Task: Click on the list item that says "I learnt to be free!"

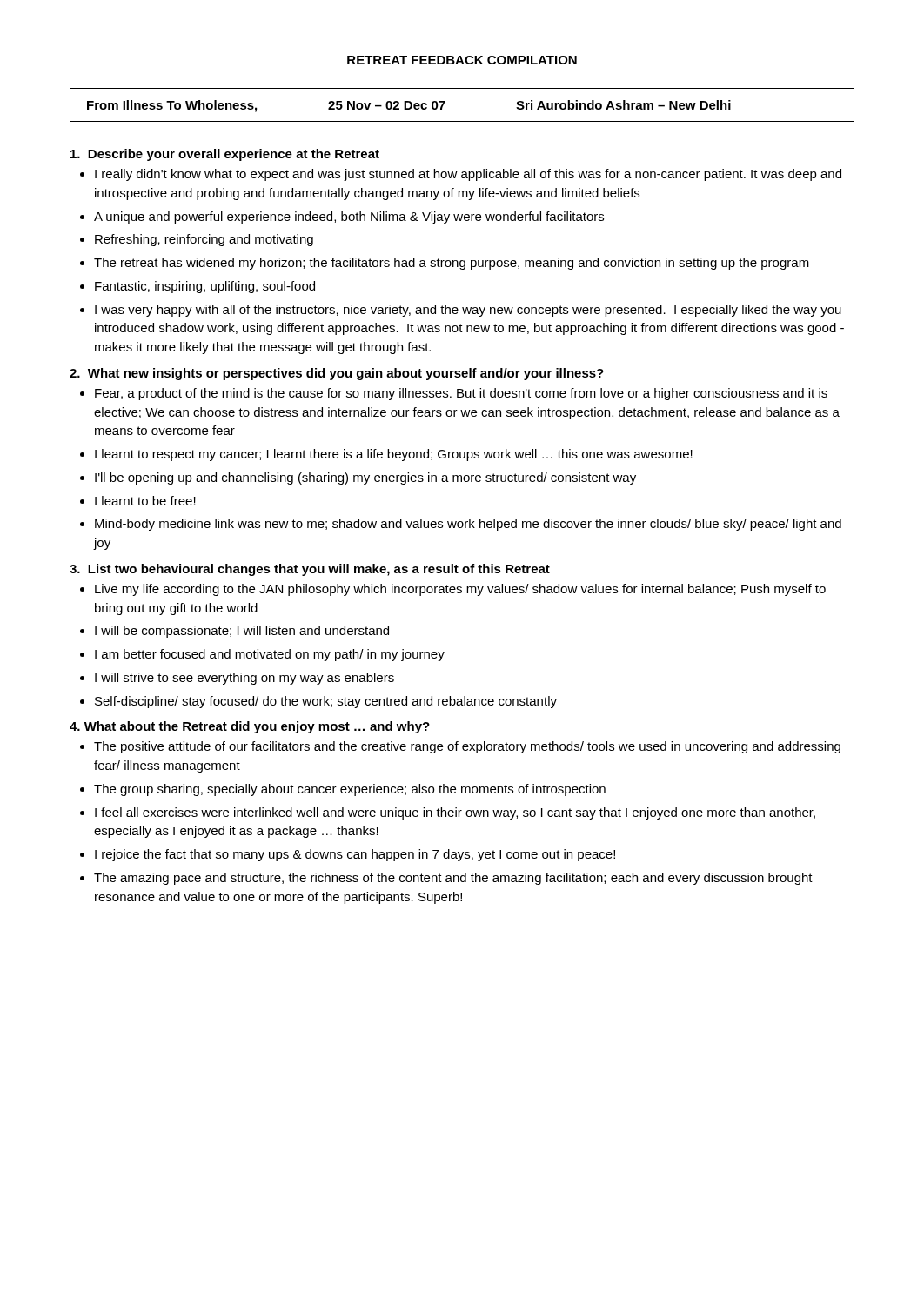Action: tap(145, 500)
